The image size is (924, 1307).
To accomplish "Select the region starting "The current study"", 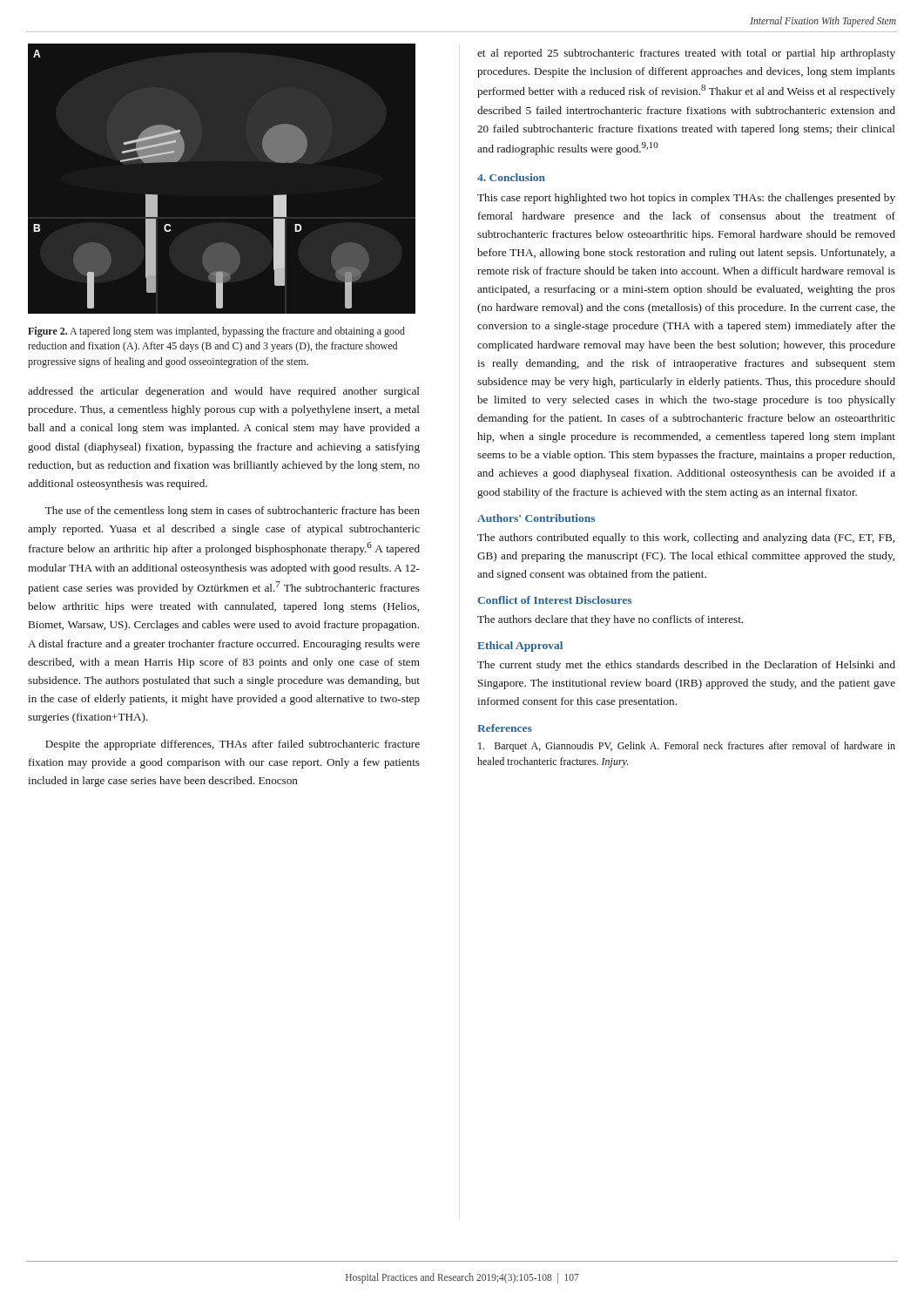I will point(686,683).
